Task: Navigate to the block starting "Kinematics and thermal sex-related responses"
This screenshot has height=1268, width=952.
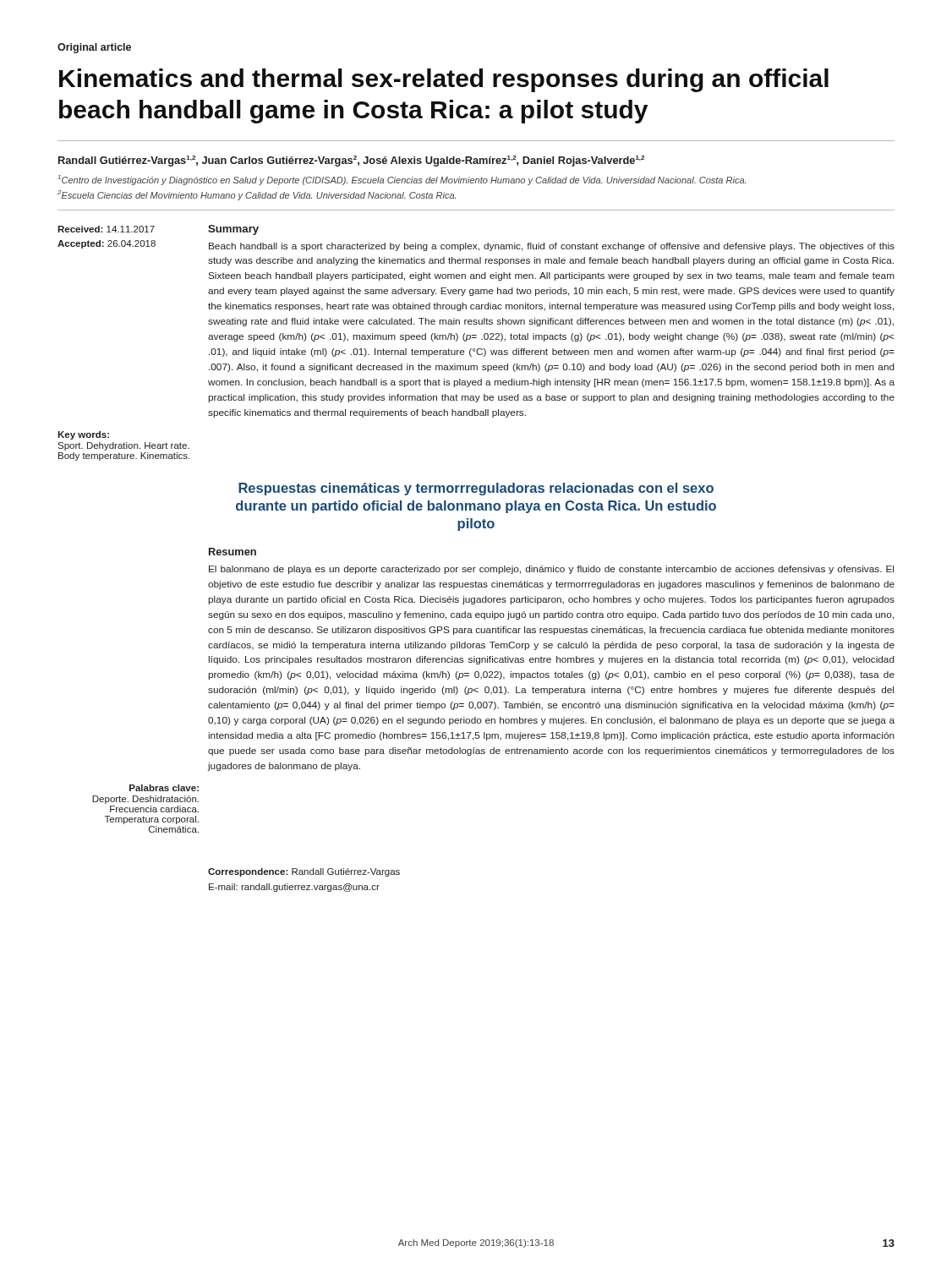Action: (x=476, y=94)
